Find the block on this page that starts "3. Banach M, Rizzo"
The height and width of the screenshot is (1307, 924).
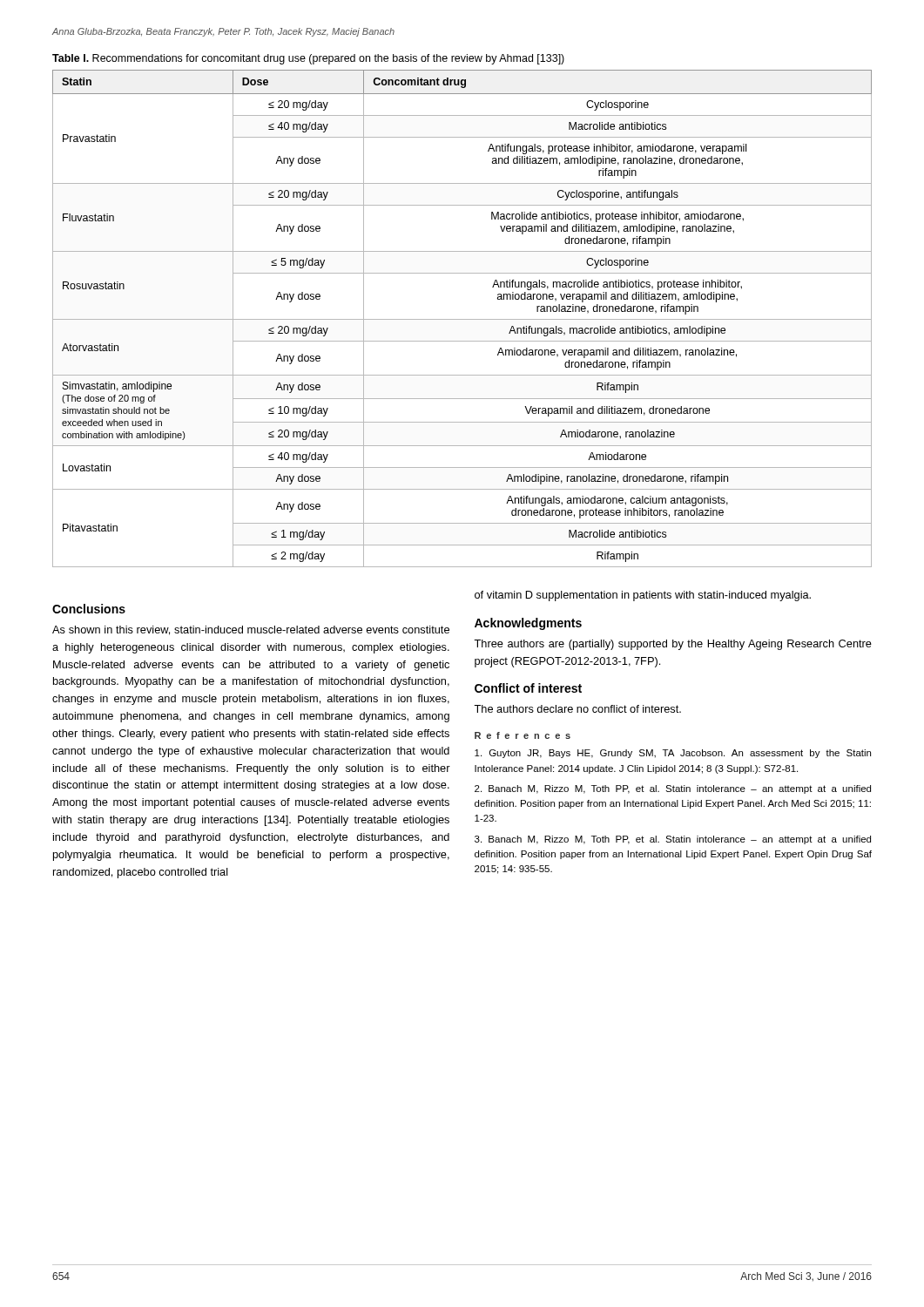(x=673, y=854)
